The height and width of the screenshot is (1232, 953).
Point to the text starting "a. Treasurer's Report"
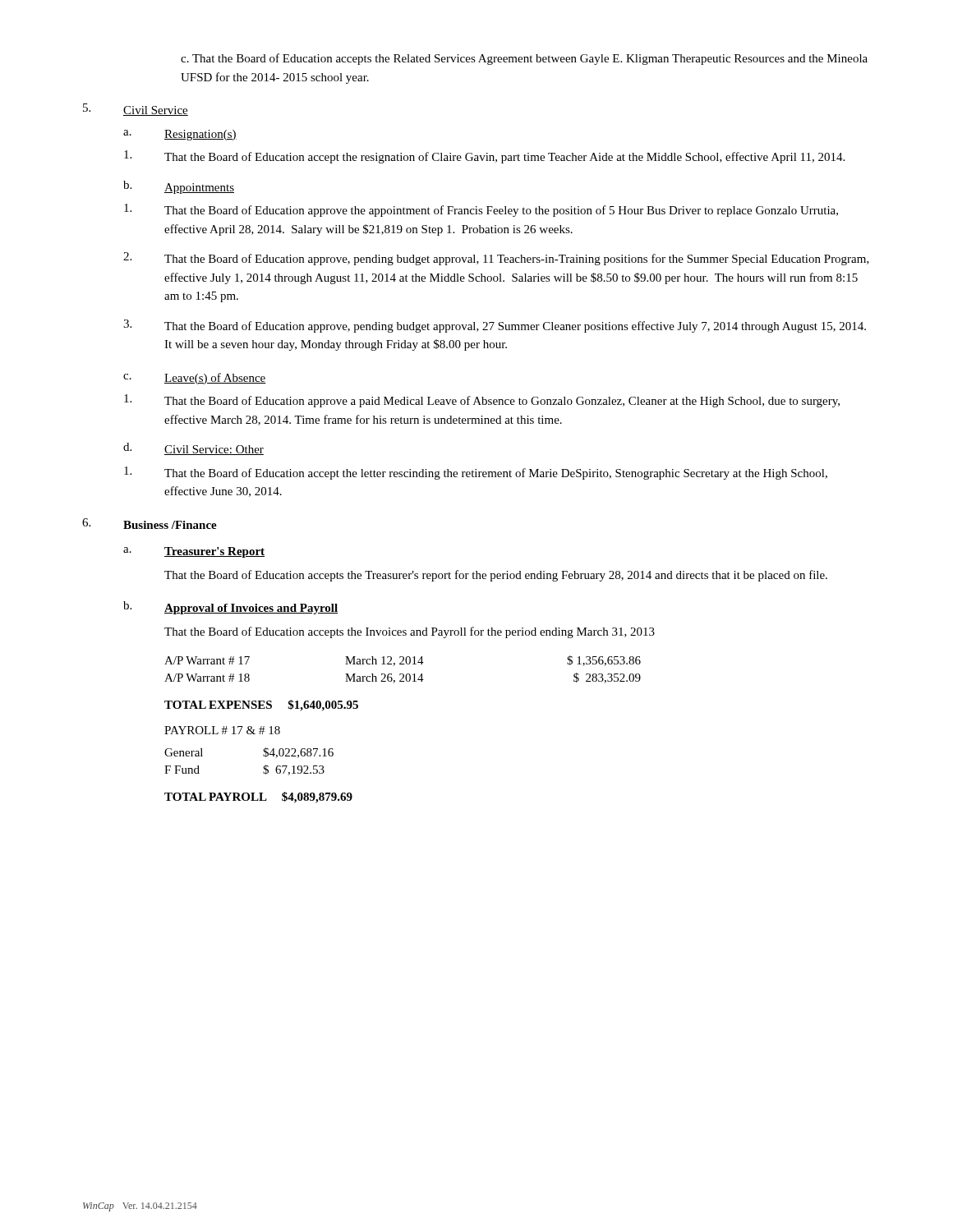coord(194,552)
